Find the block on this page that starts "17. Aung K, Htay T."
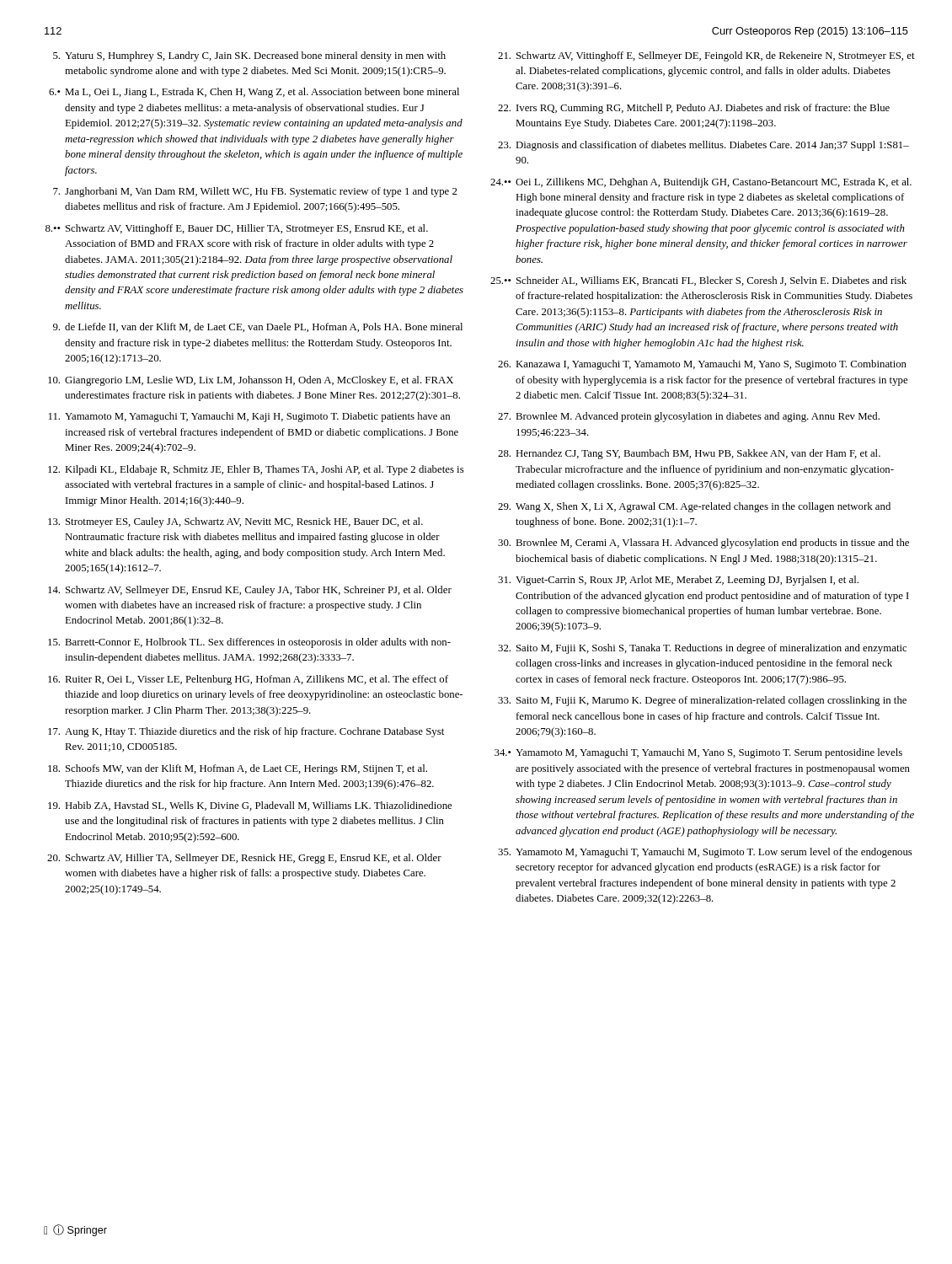 pos(251,739)
